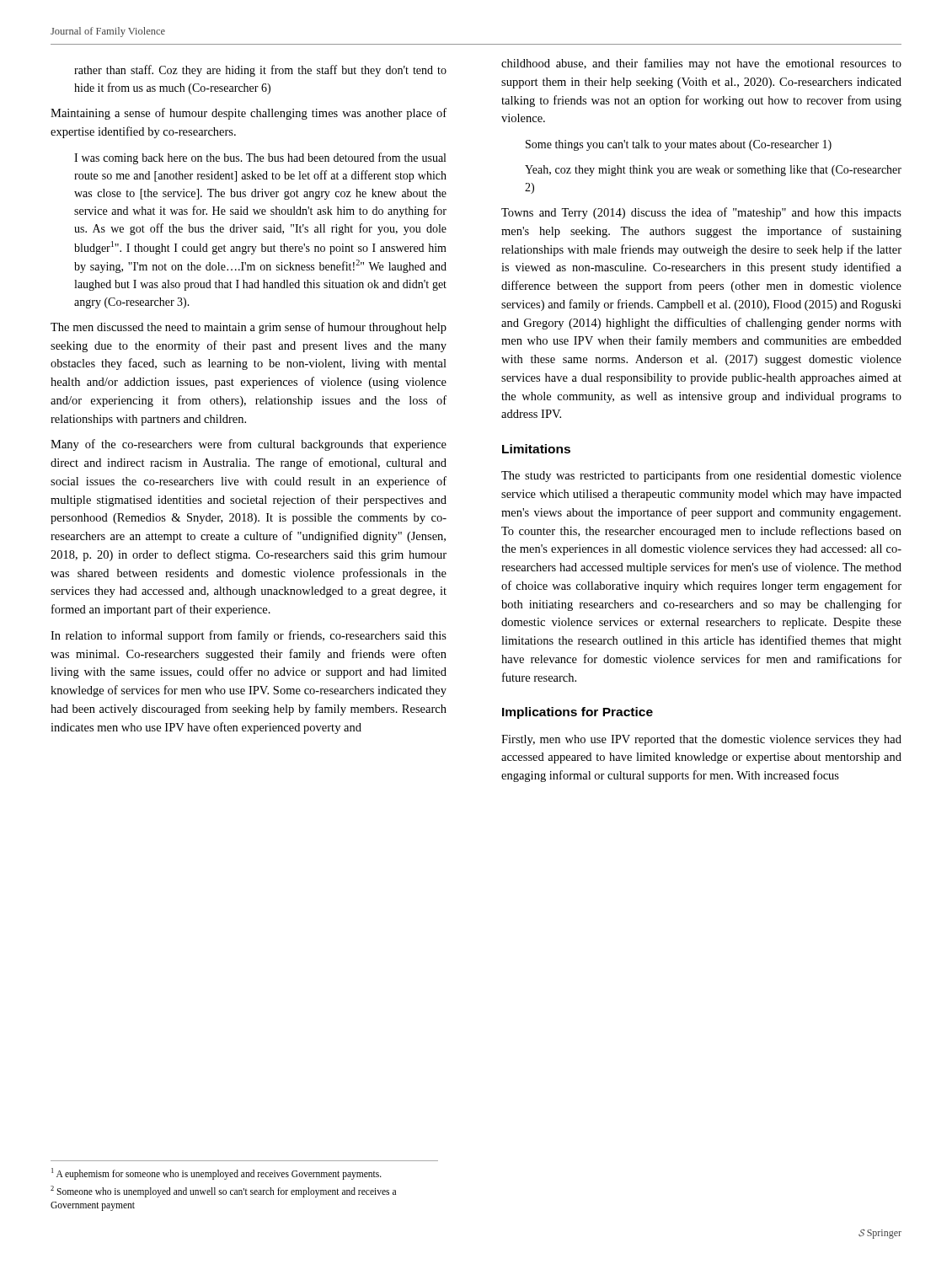Click on the region starting "I was coming"
This screenshot has height=1264, width=952.
tap(260, 230)
